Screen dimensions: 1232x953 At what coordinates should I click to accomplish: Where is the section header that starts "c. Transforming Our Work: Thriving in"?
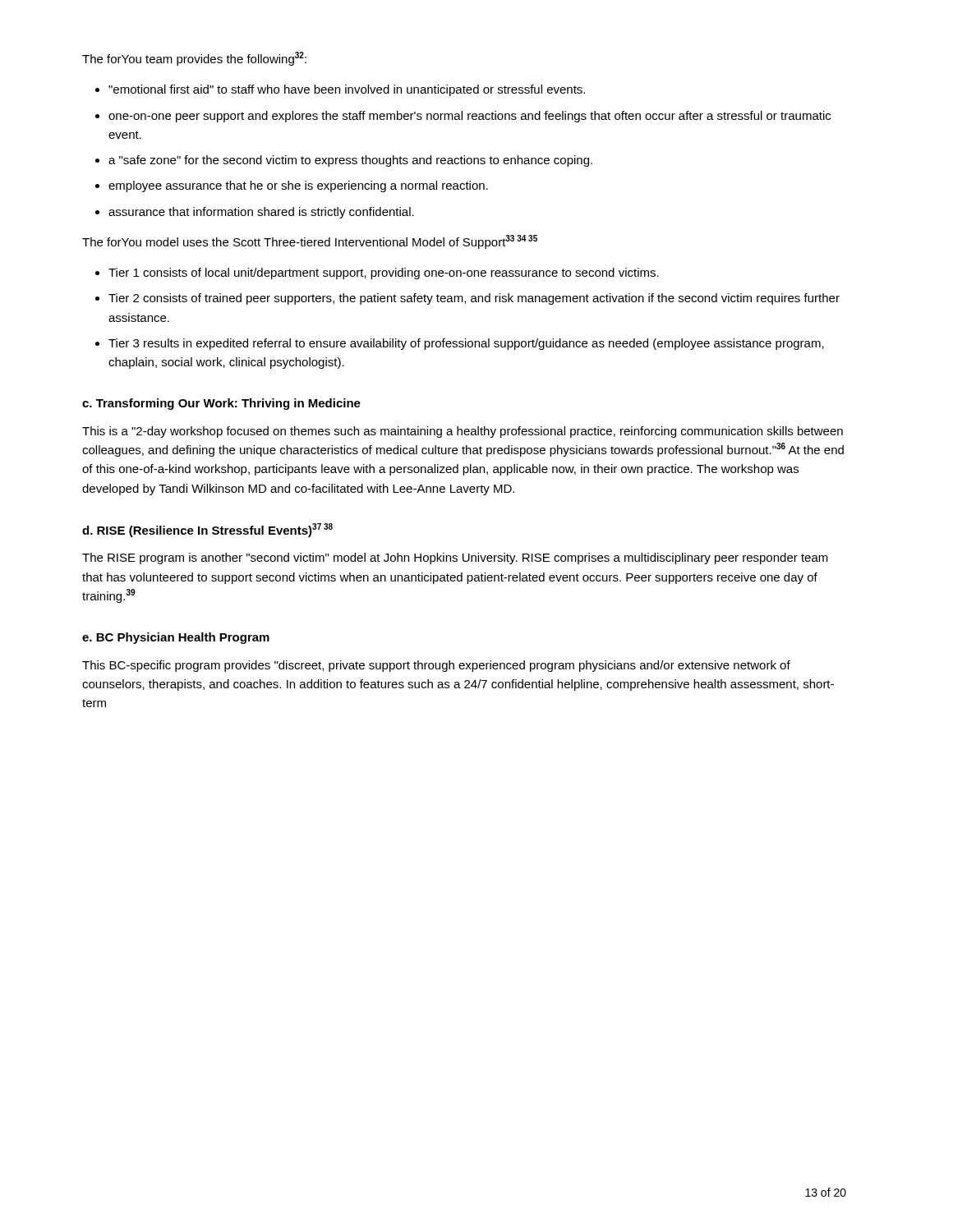coord(221,403)
